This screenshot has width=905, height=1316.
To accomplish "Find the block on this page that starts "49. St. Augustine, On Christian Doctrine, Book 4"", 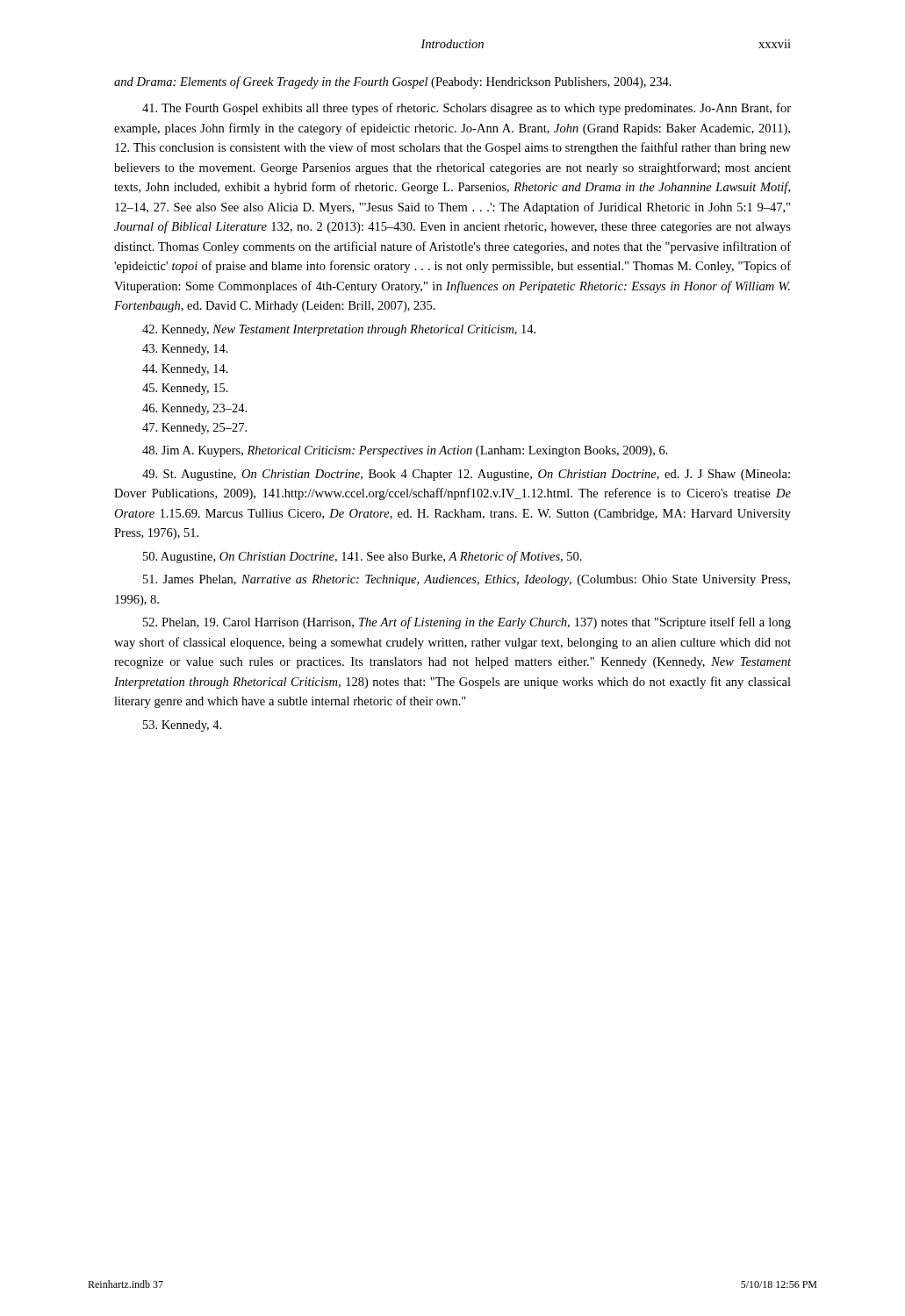I will point(452,503).
